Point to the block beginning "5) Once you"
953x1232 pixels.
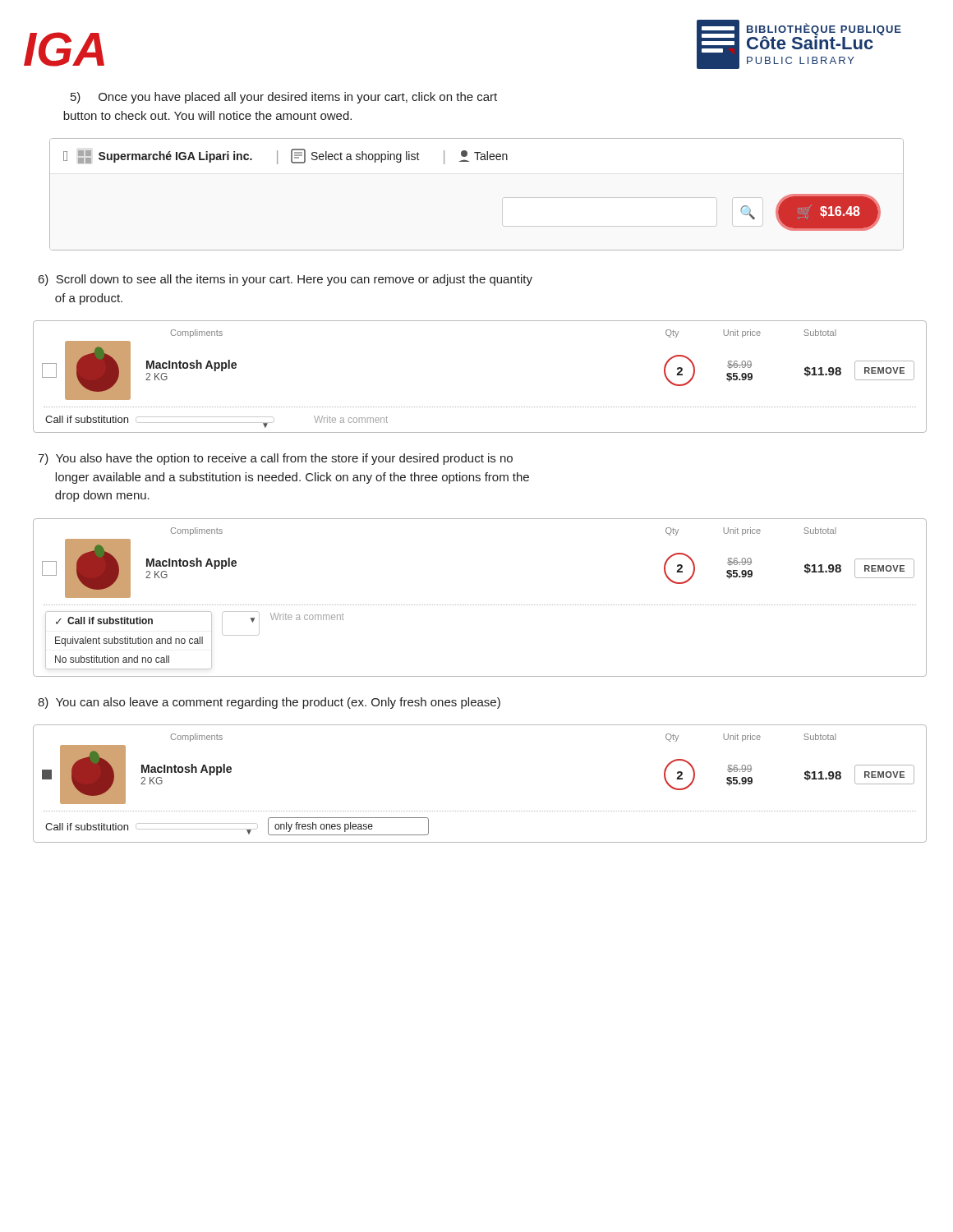tap(273, 106)
